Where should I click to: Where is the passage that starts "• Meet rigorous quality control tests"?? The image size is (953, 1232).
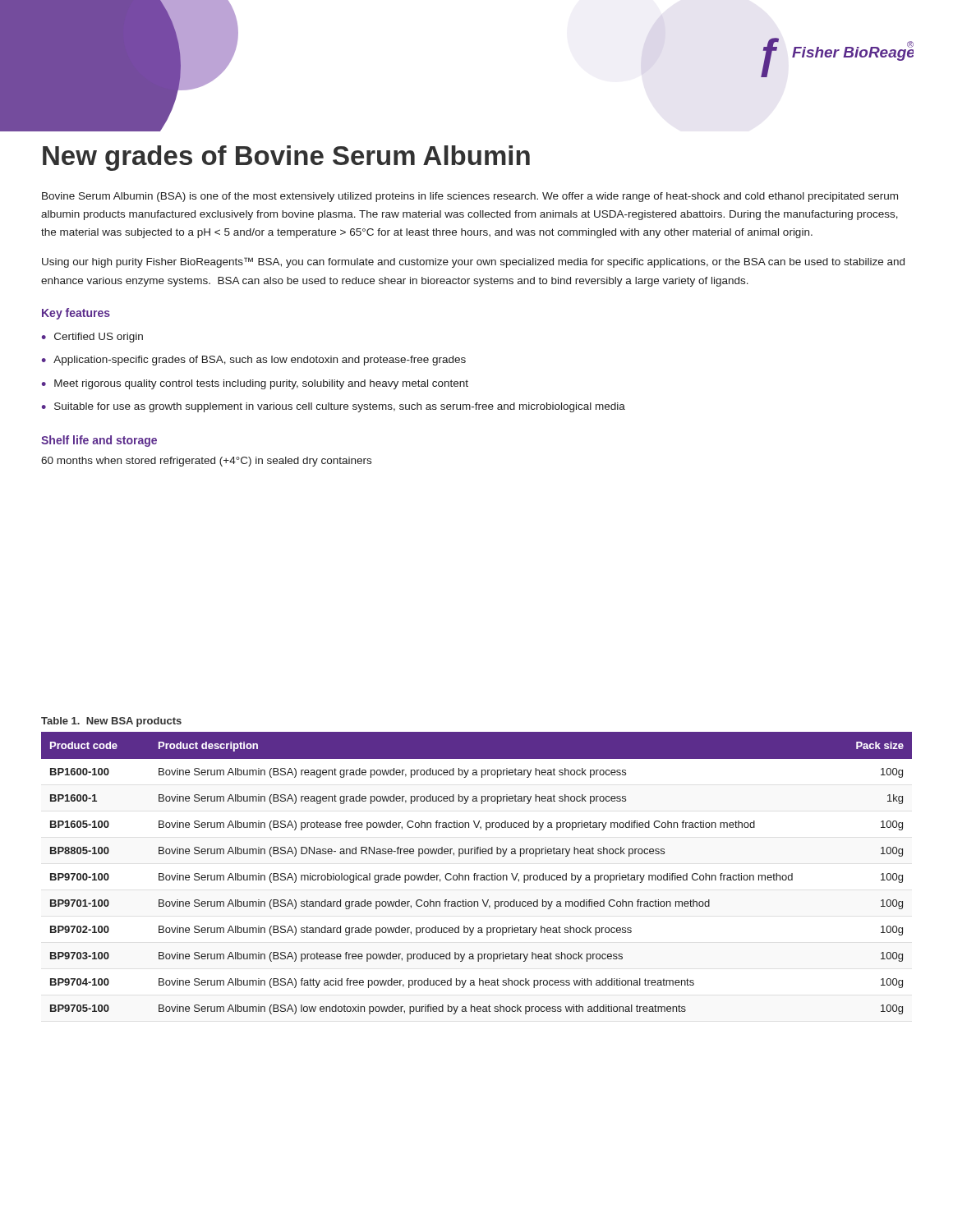(x=255, y=384)
